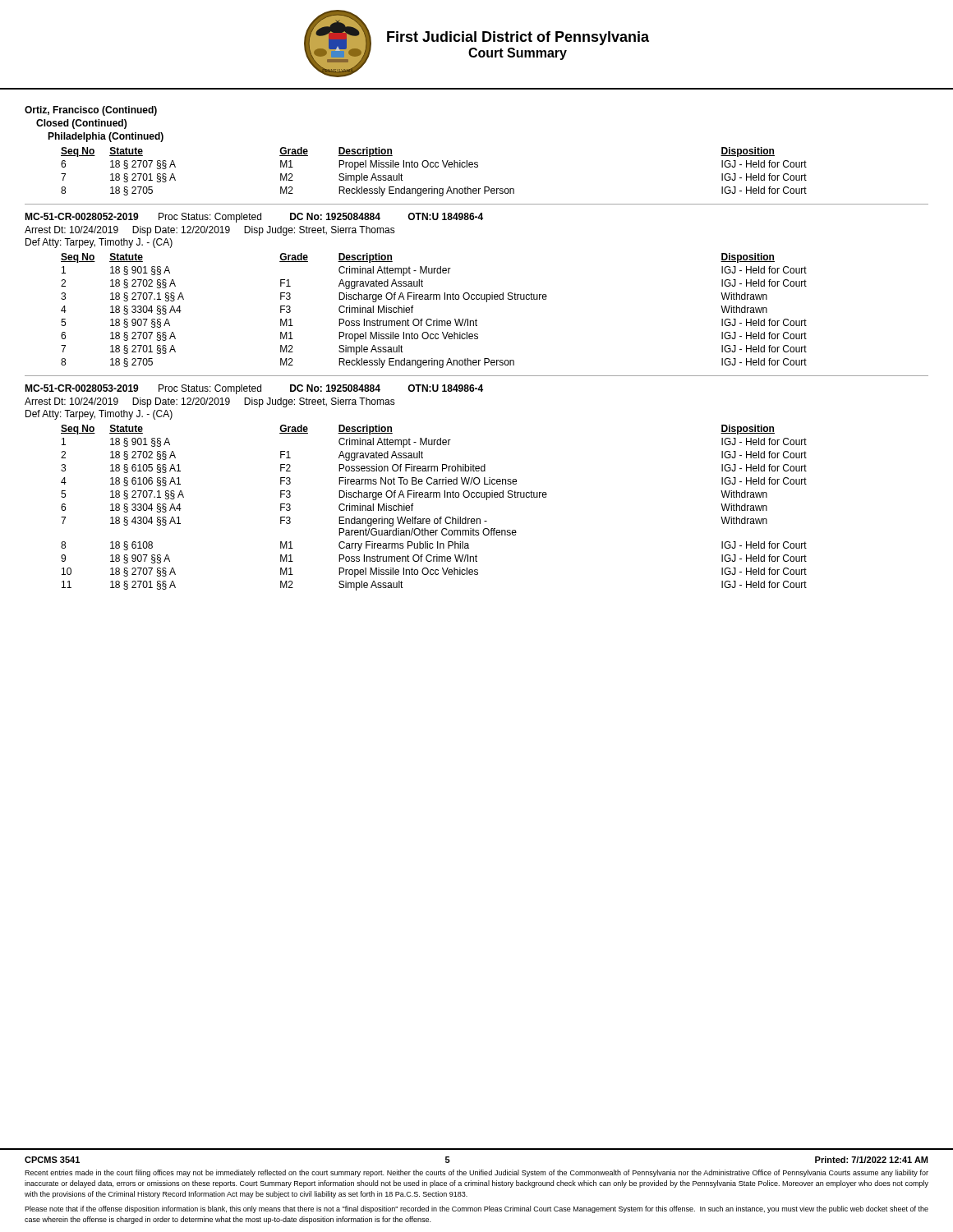Where does it say "Ortiz, Francisco (Continued)"?
Screen dimensions: 1232x953
point(91,110)
